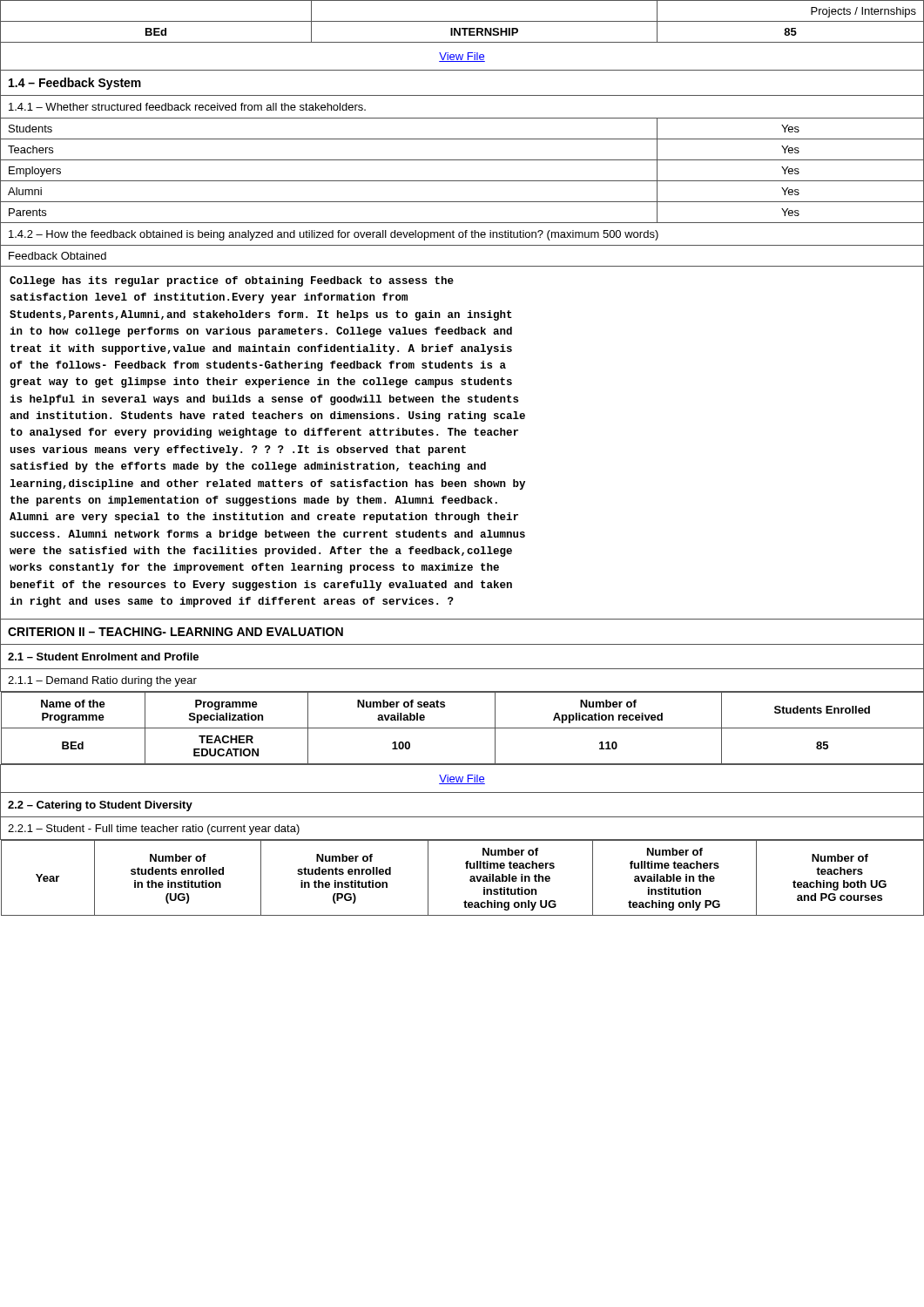Screen dimensions: 1307x924
Task: Locate the table with the text "Teachers Yes"
Action: click(x=462, y=149)
